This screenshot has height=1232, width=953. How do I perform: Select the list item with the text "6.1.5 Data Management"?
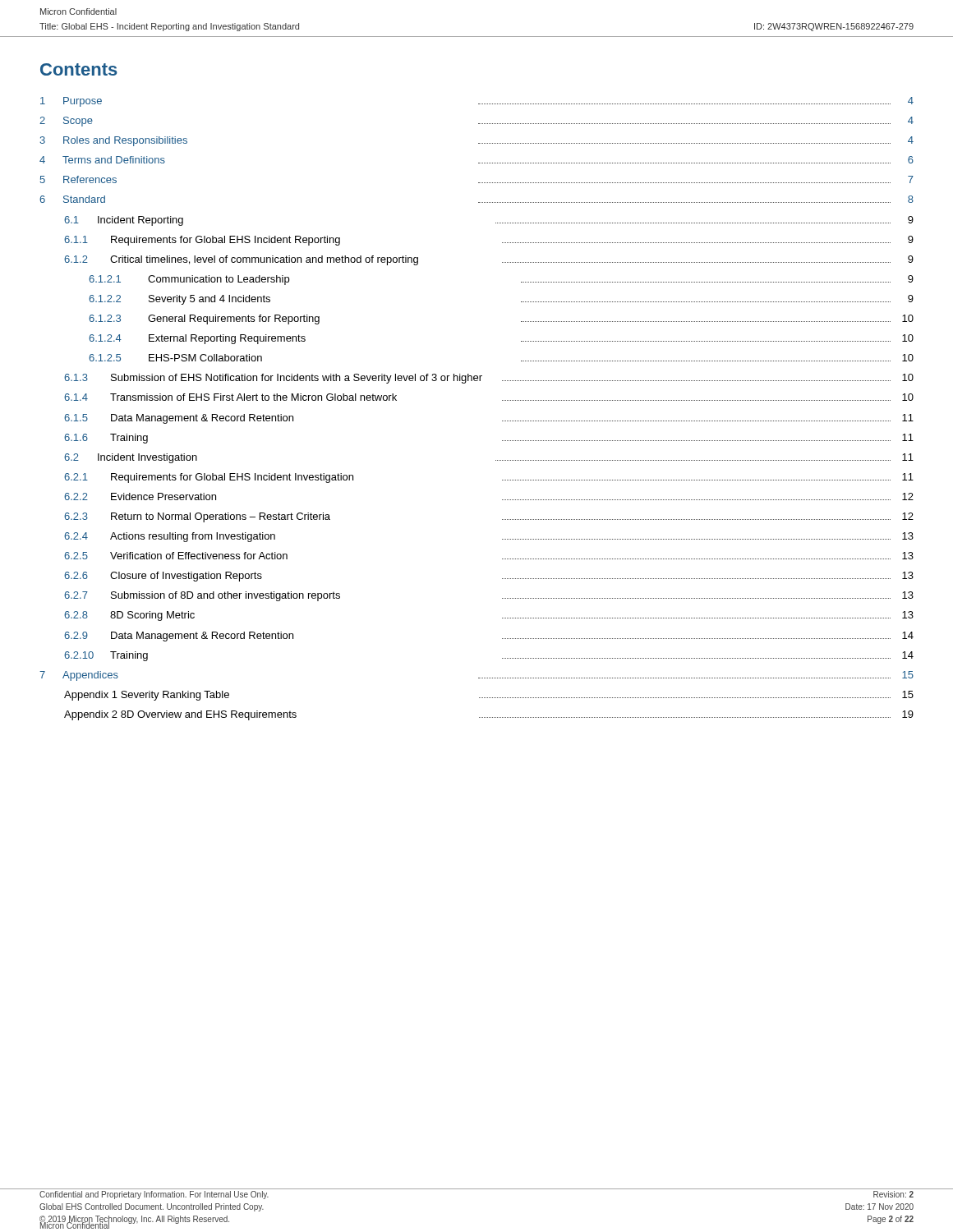pyautogui.click(x=76, y=418)
